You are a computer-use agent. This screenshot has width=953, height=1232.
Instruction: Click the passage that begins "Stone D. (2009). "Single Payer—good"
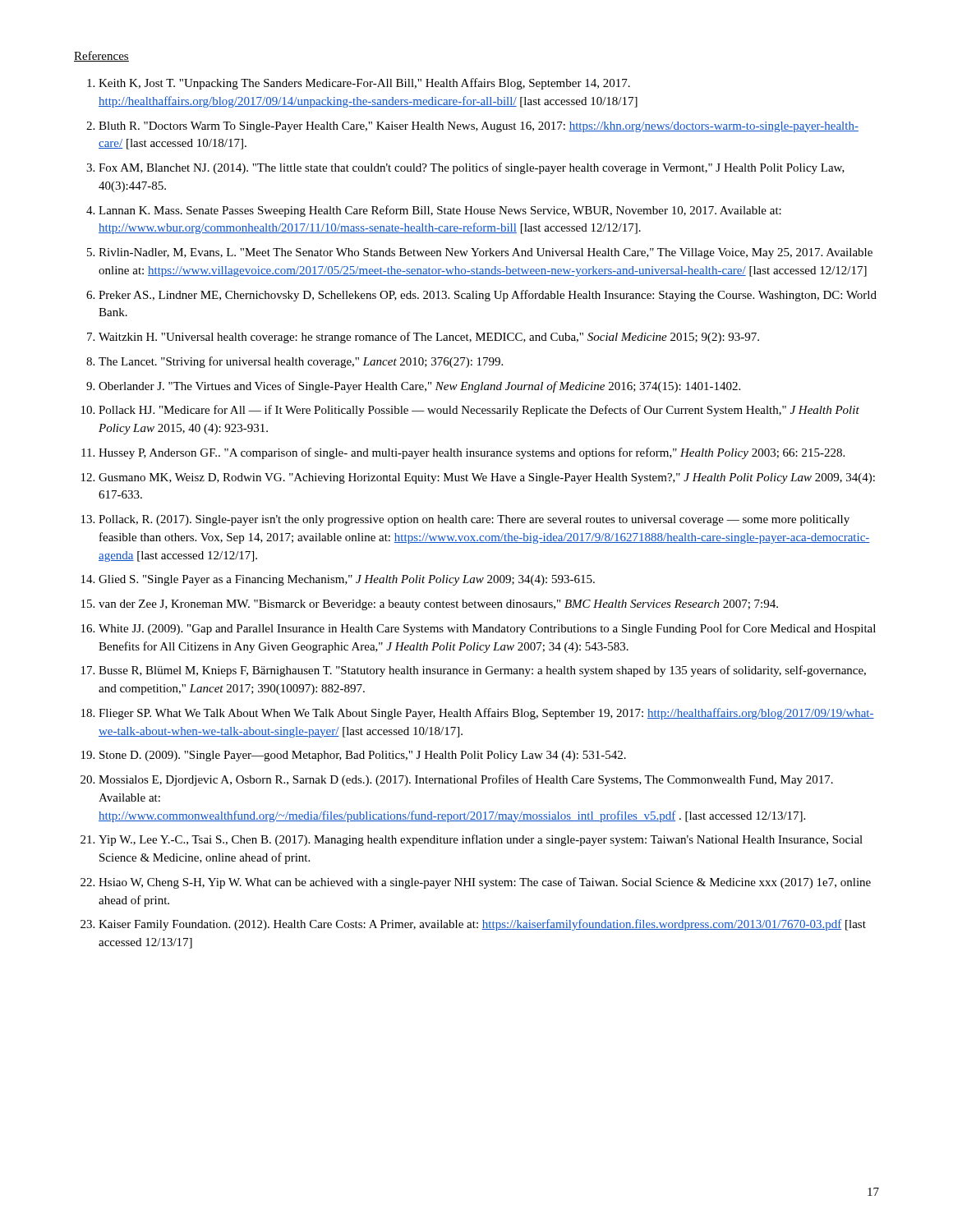point(362,755)
